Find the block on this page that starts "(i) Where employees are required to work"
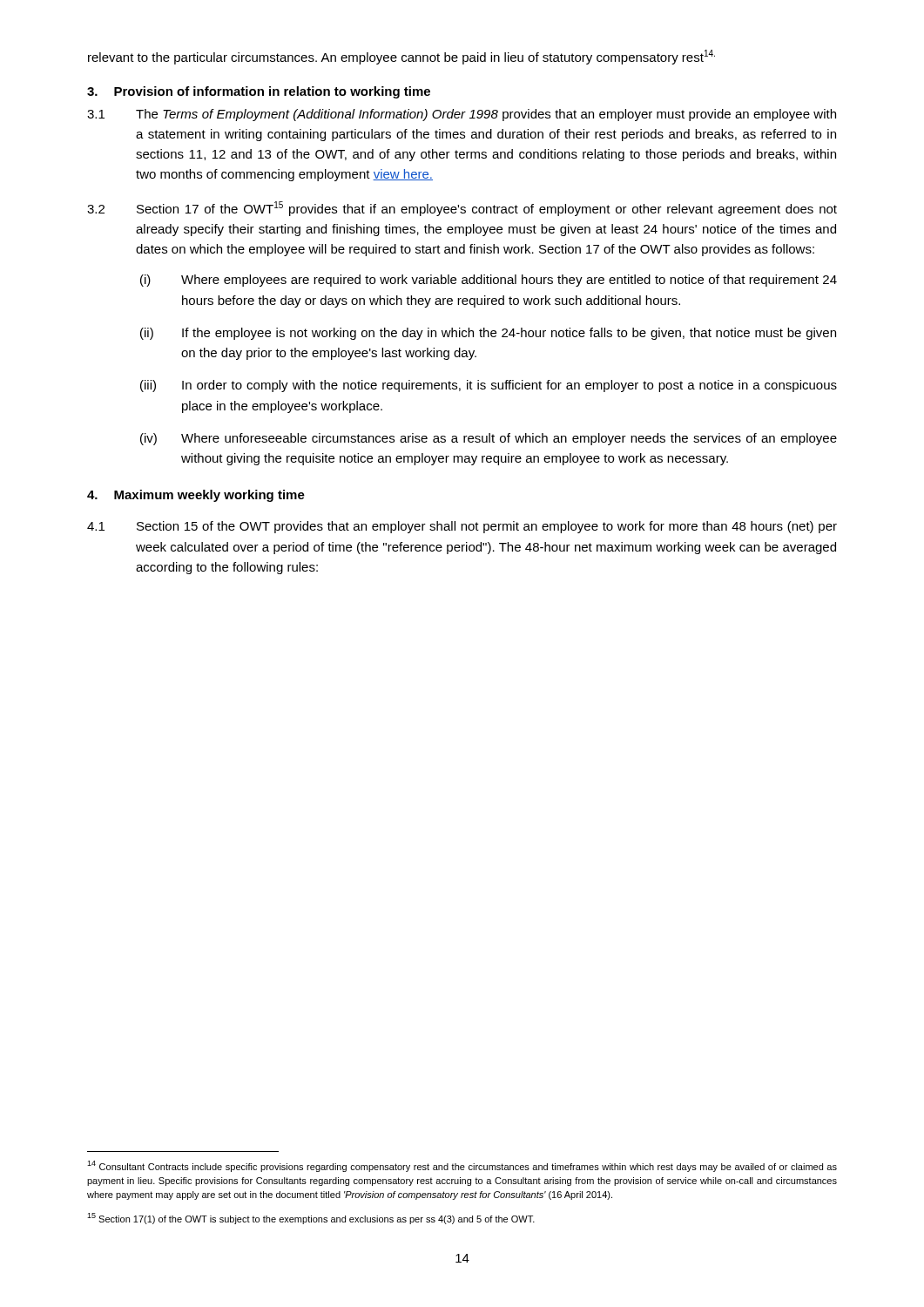 tap(488, 290)
